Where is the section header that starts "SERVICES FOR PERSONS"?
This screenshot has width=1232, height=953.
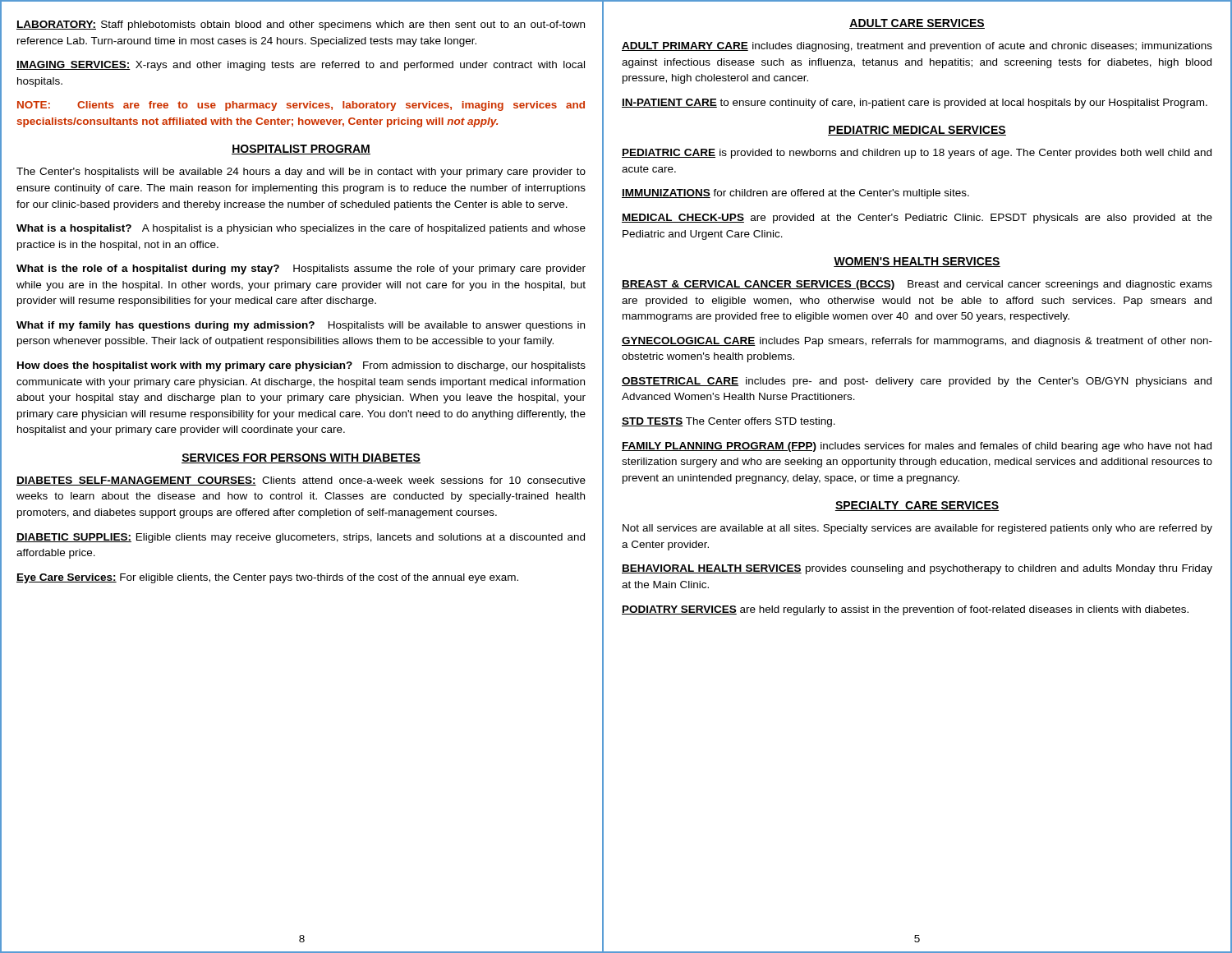pos(301,457)
